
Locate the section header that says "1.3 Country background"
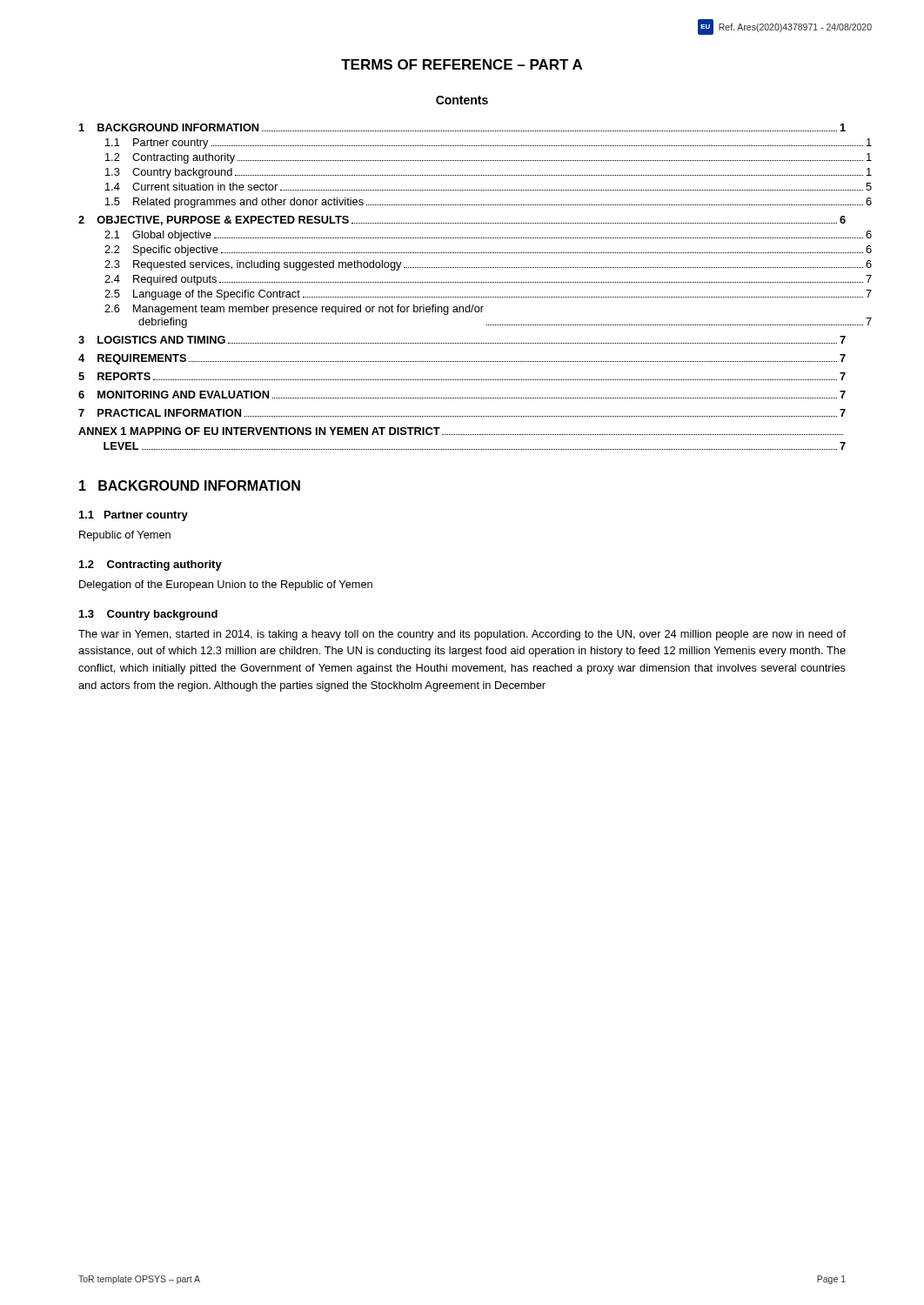point(148,613)
